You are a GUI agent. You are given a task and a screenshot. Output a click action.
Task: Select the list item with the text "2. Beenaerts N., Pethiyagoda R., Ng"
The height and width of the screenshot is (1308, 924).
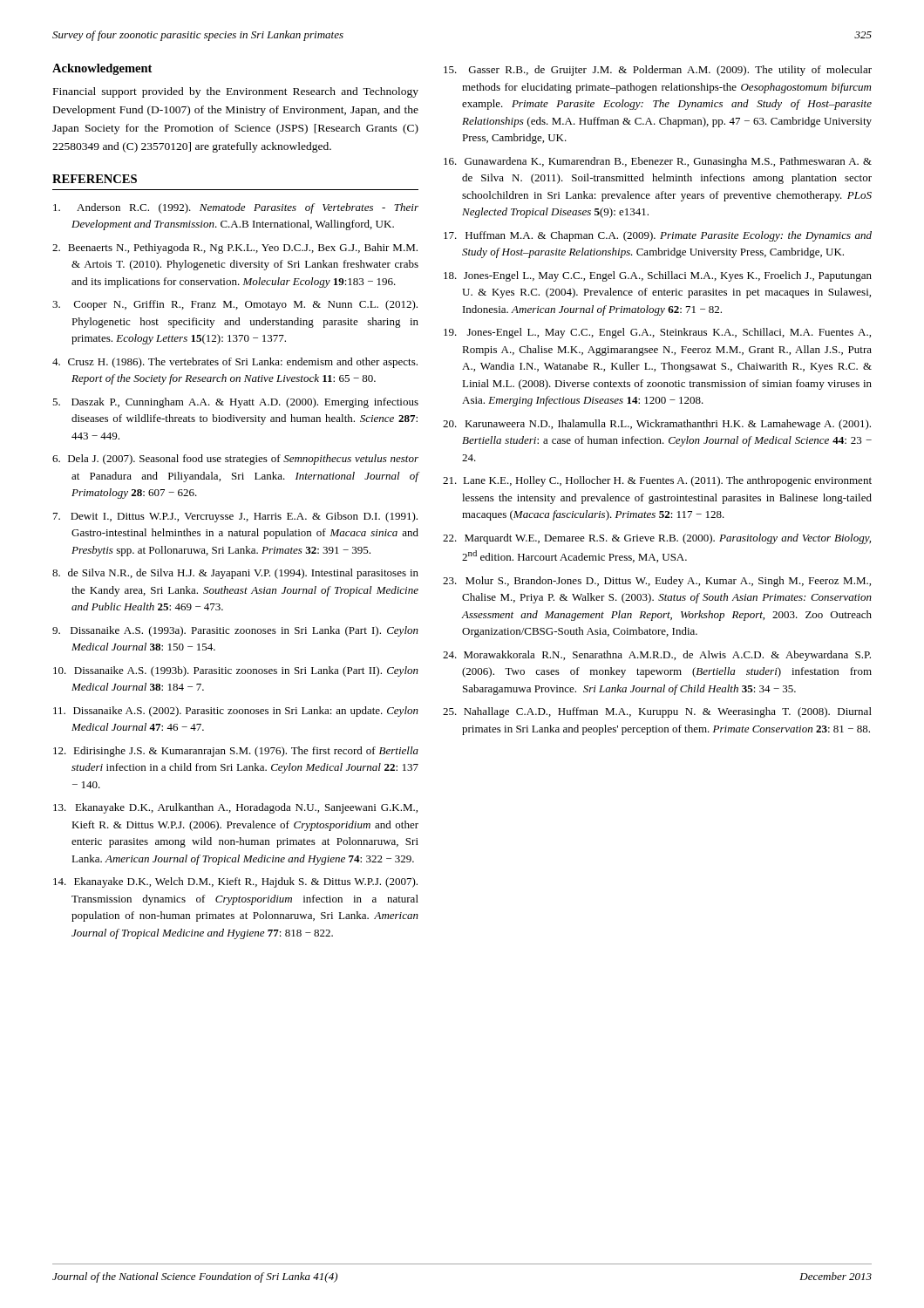click(235, 264)
